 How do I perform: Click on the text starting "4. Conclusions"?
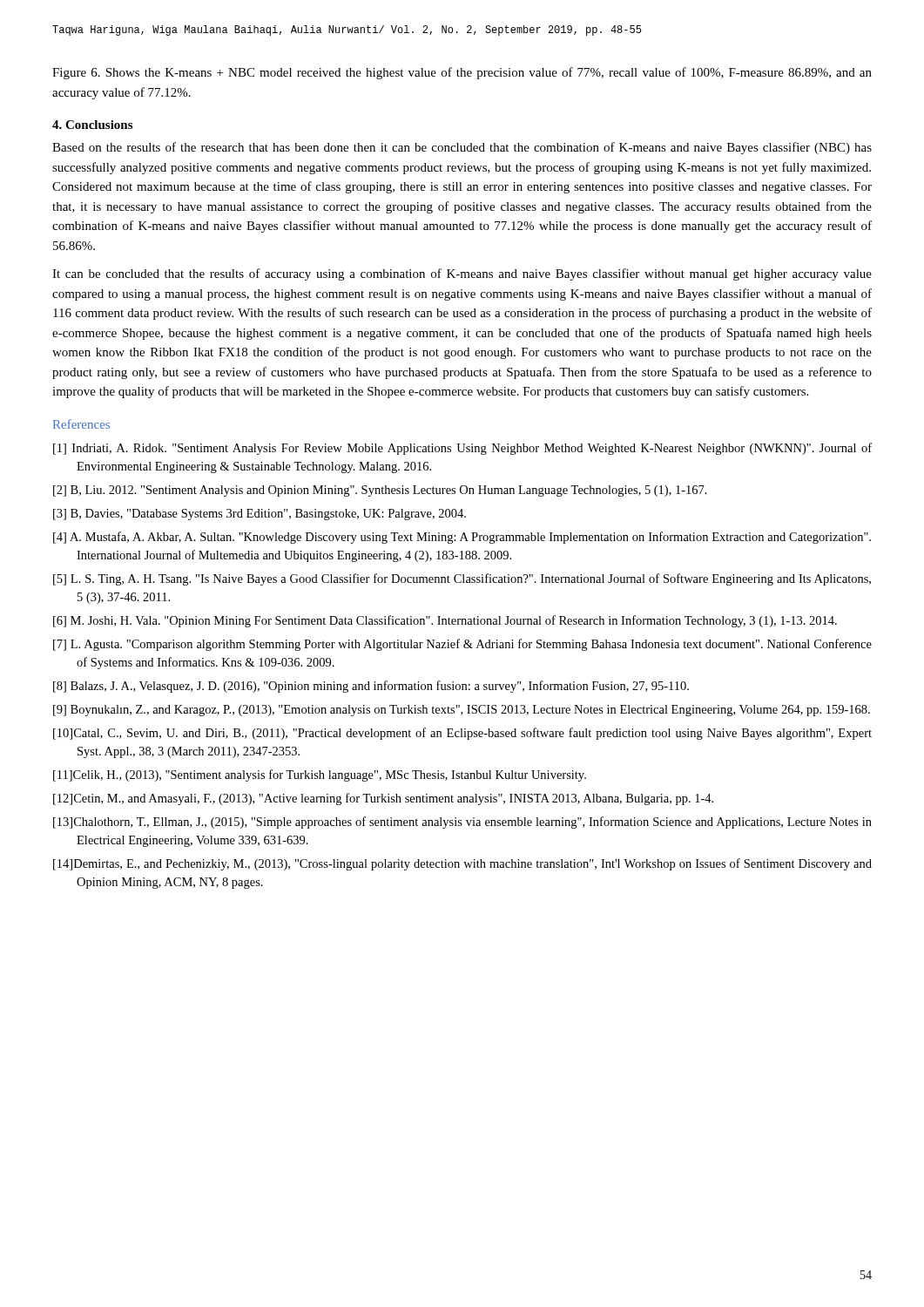point(93,125)
